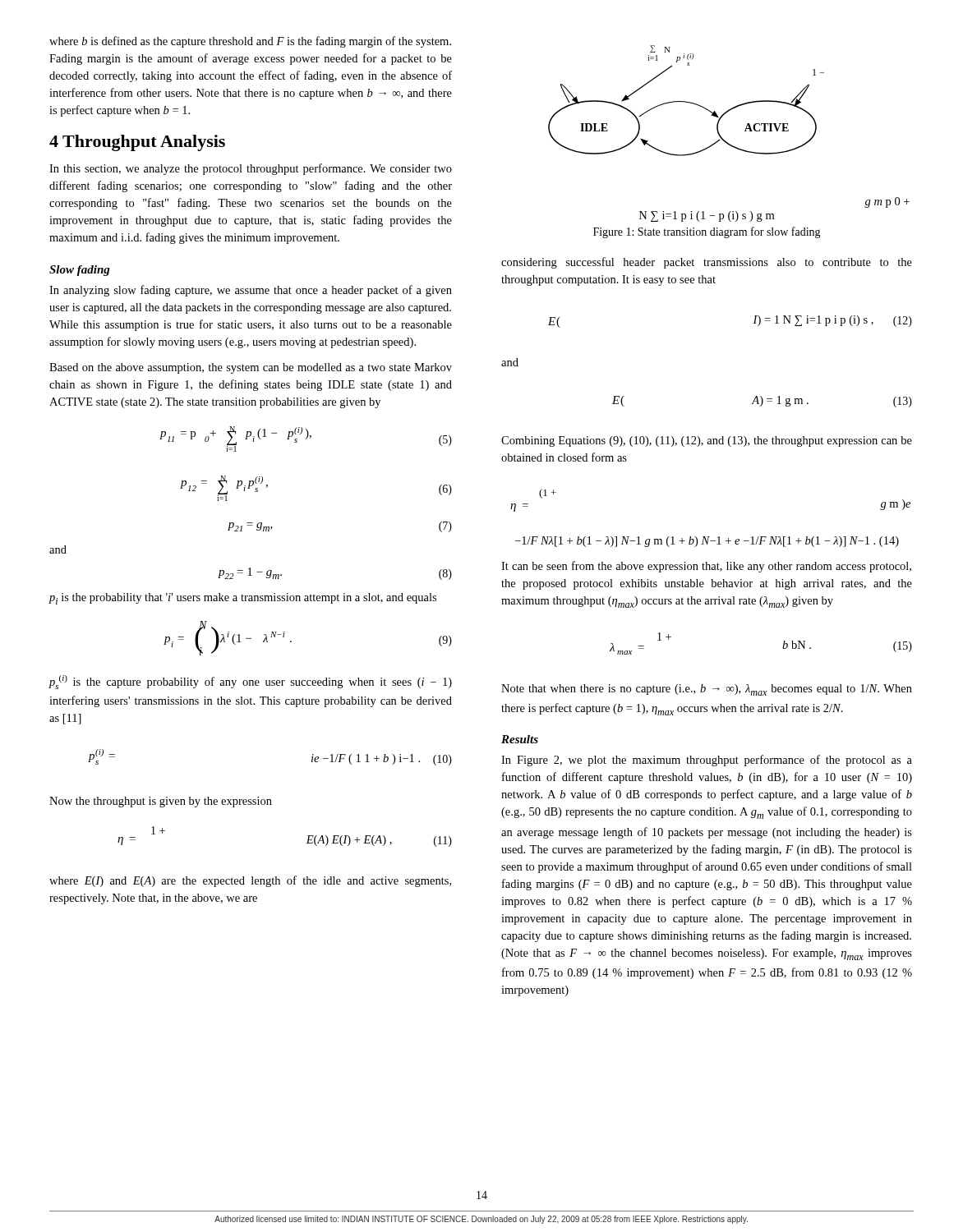The width and height of the screenshot is (963, 1232).
Task: Navigate to the text block starting "η = (1 + g"
Action: (x=542, y=498)
